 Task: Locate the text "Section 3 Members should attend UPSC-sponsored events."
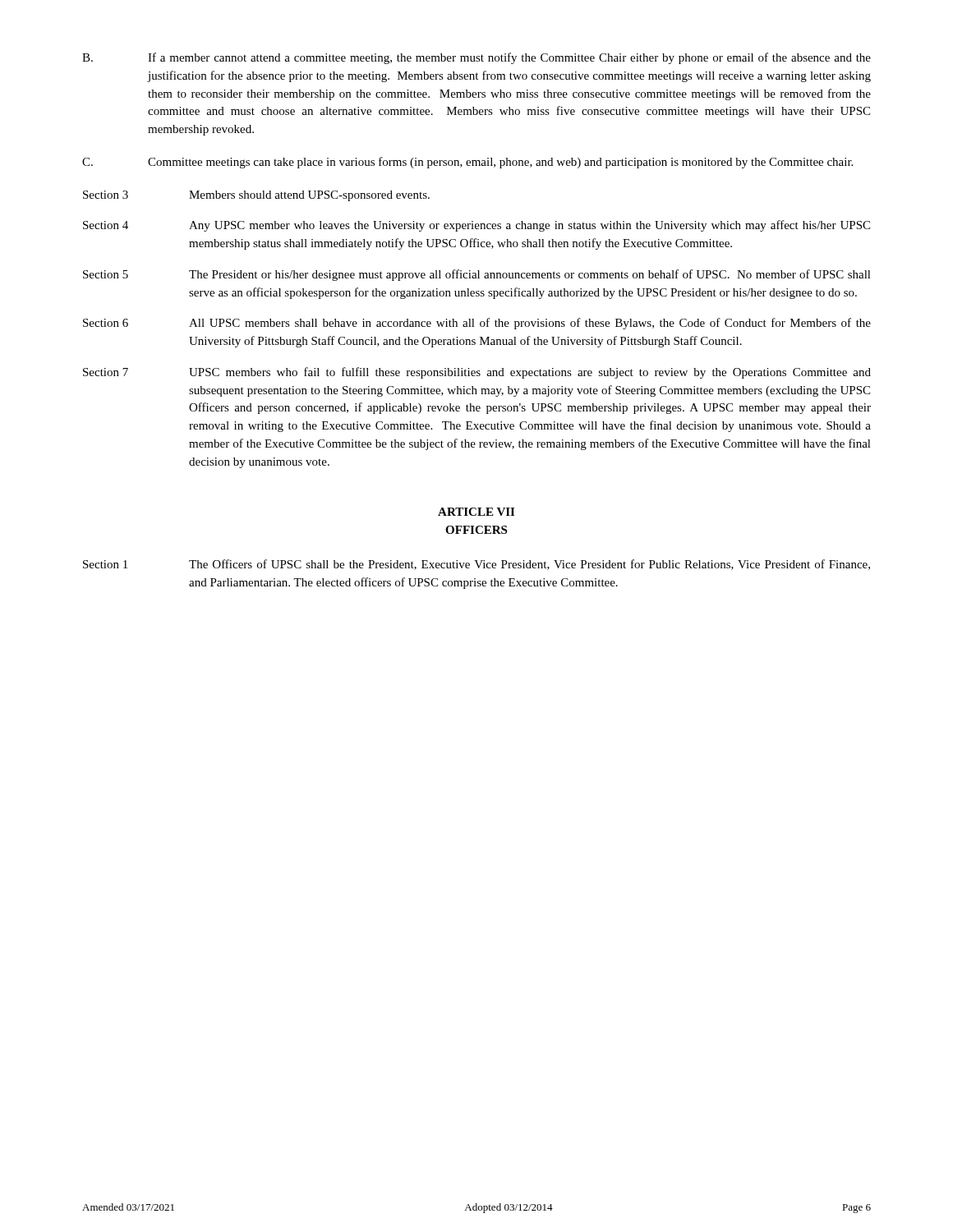coord(256,196)
